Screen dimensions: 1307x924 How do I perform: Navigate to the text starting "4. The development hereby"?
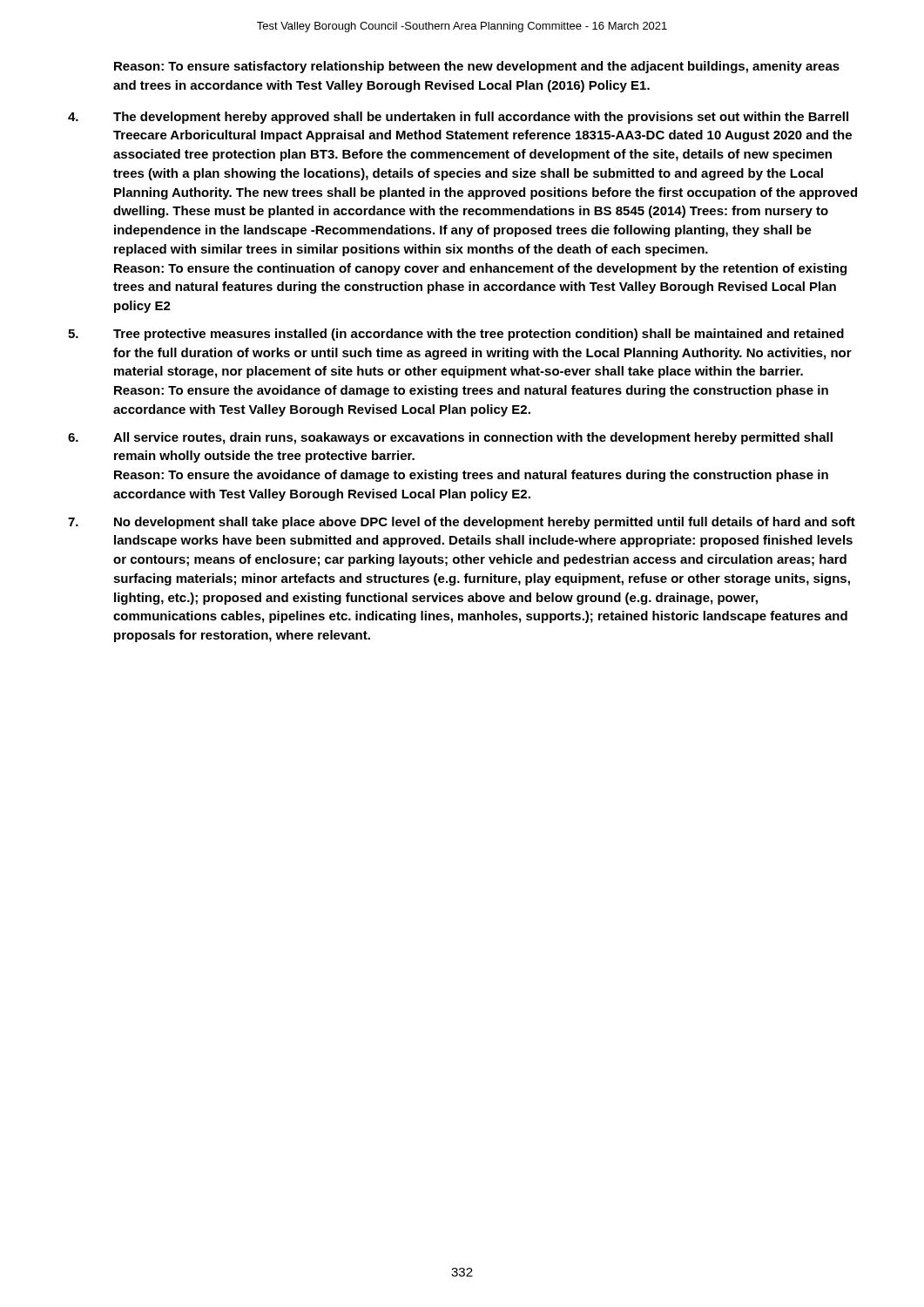pyautogui.click(x=466, y=211)
